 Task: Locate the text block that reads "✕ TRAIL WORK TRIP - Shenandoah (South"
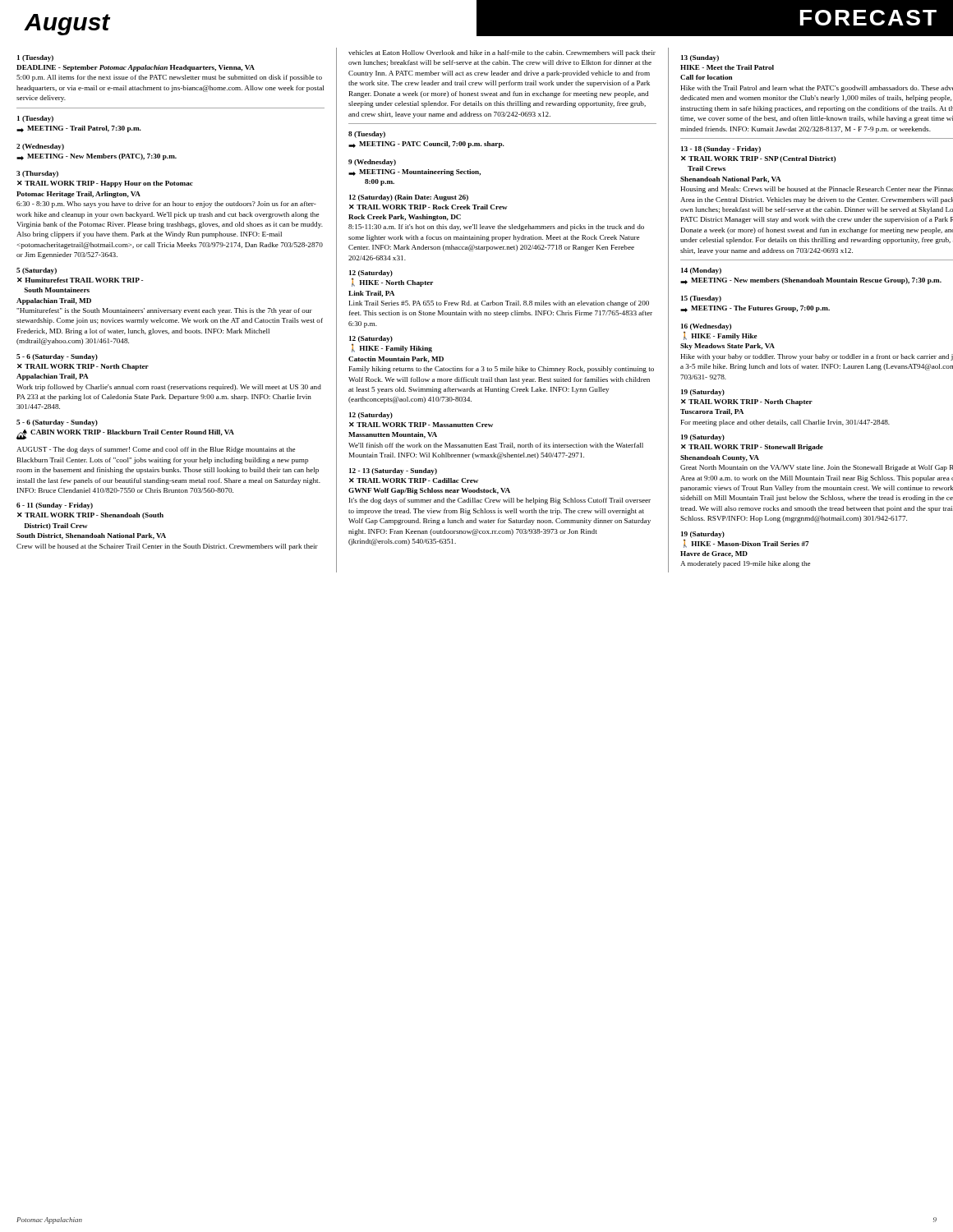pyautogui.click(x=167, y=531)
